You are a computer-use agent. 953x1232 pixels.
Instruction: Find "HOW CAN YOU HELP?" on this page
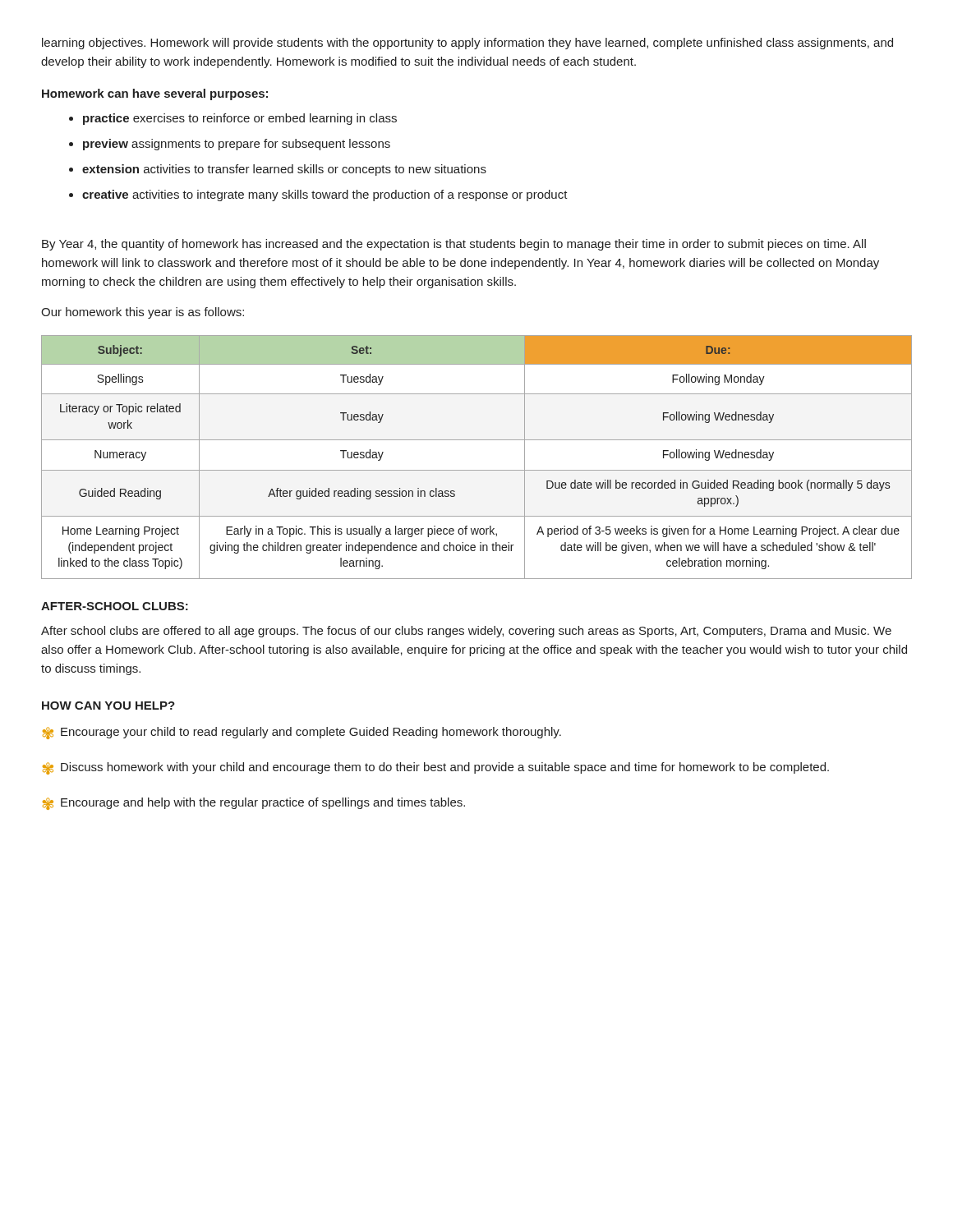(x=108, y=705)
